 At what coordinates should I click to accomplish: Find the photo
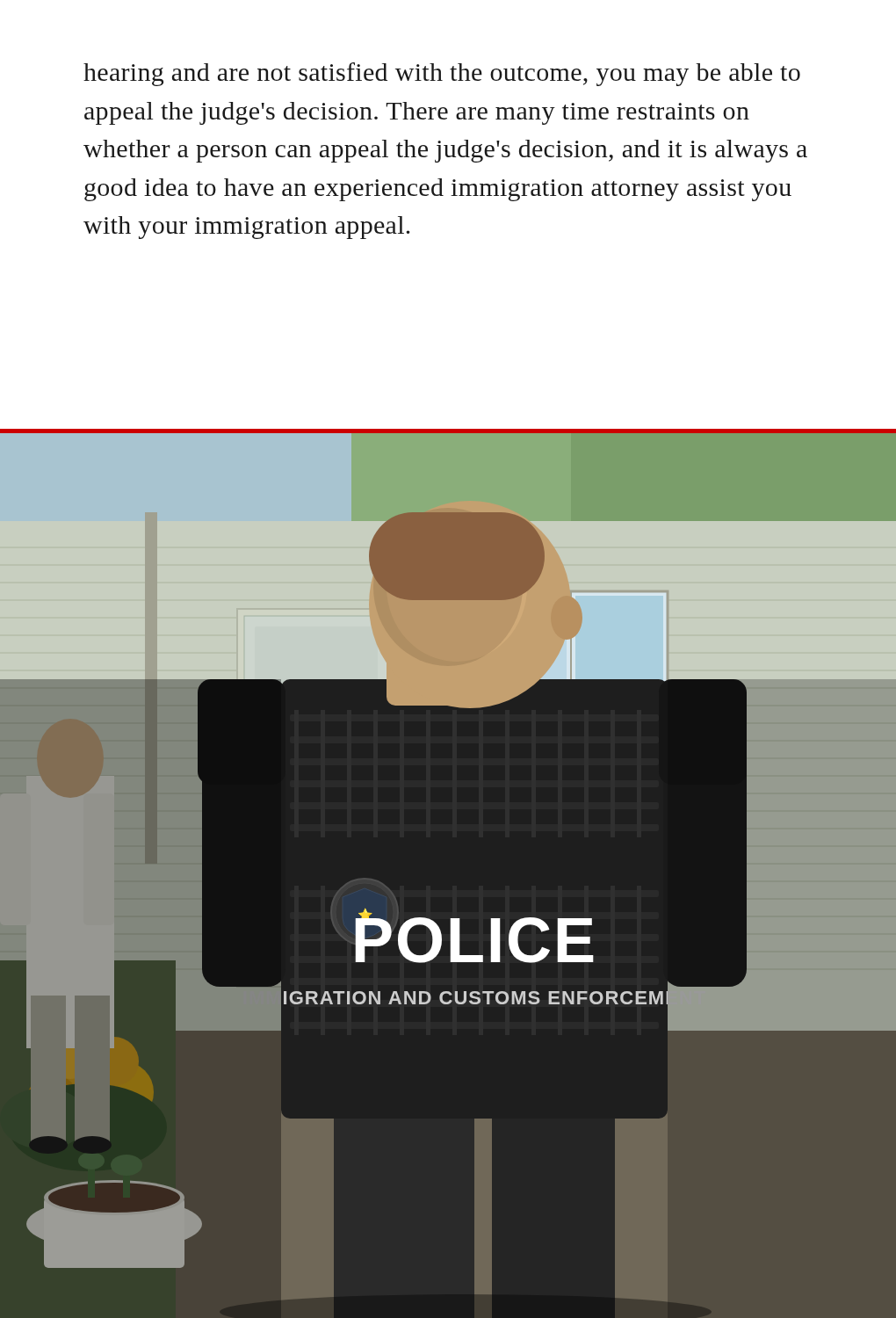tap(448, 876)
